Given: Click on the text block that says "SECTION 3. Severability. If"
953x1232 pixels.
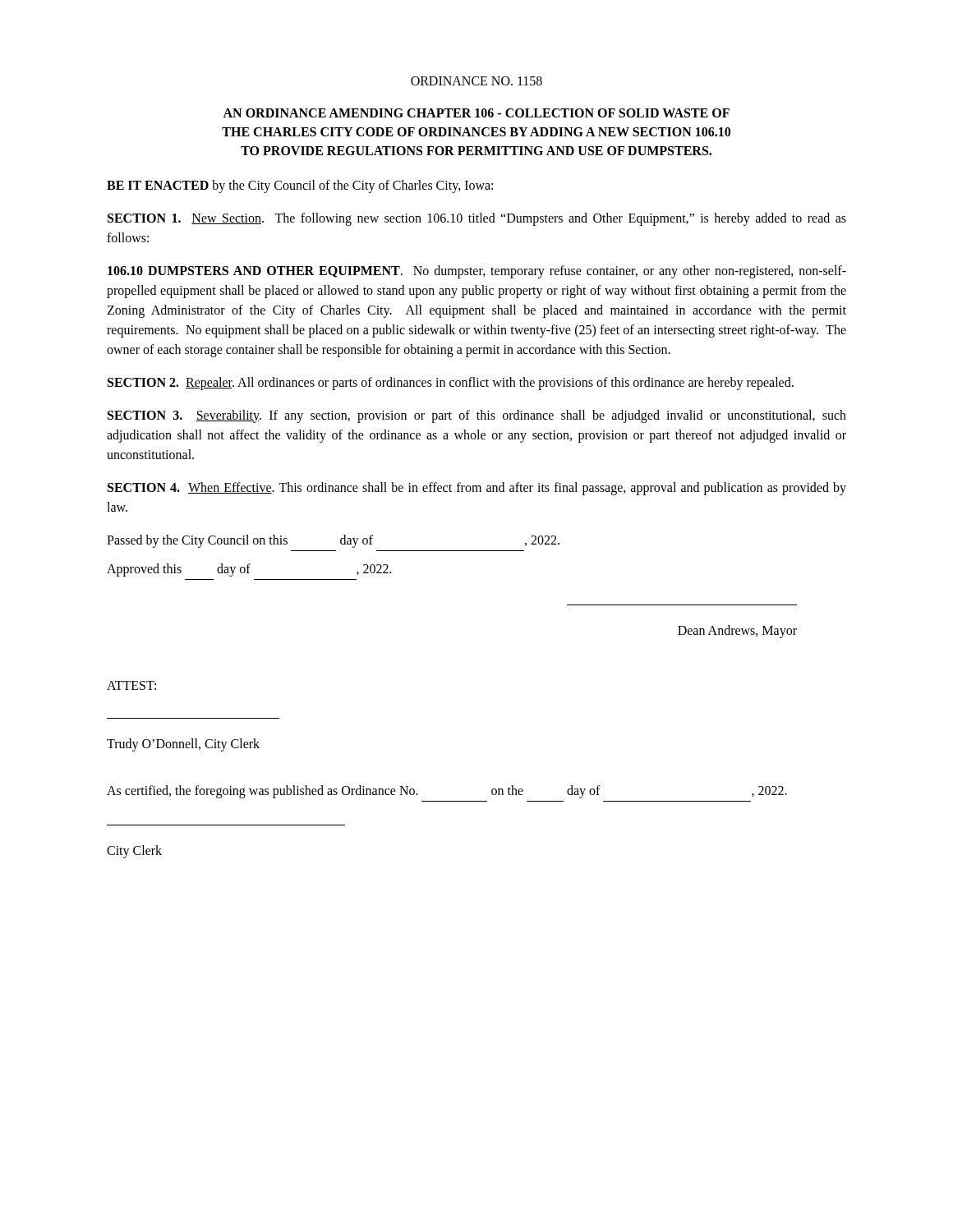Looking at the screenshot, I should [476, 435].
